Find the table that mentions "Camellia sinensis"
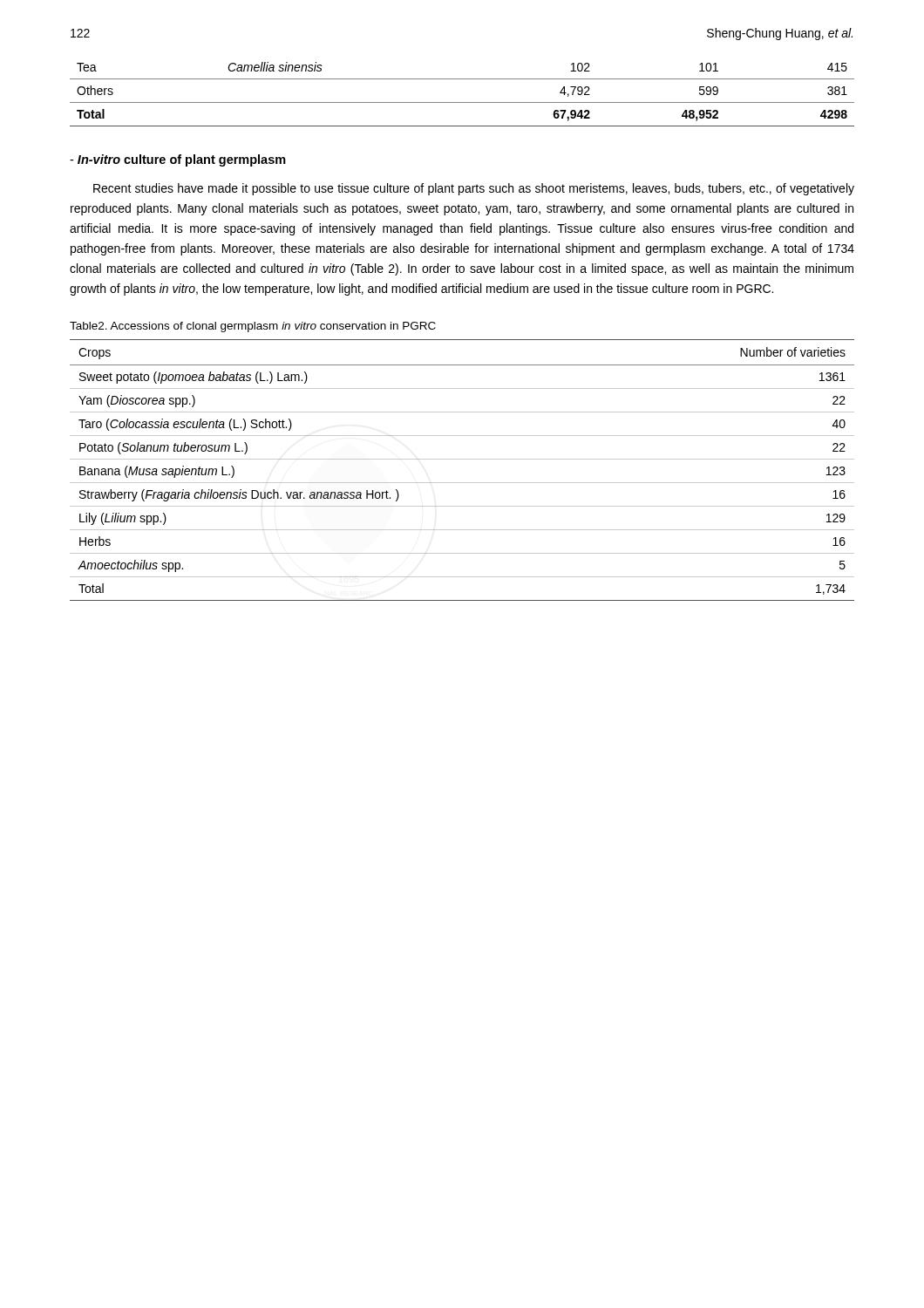 [462, 91]
